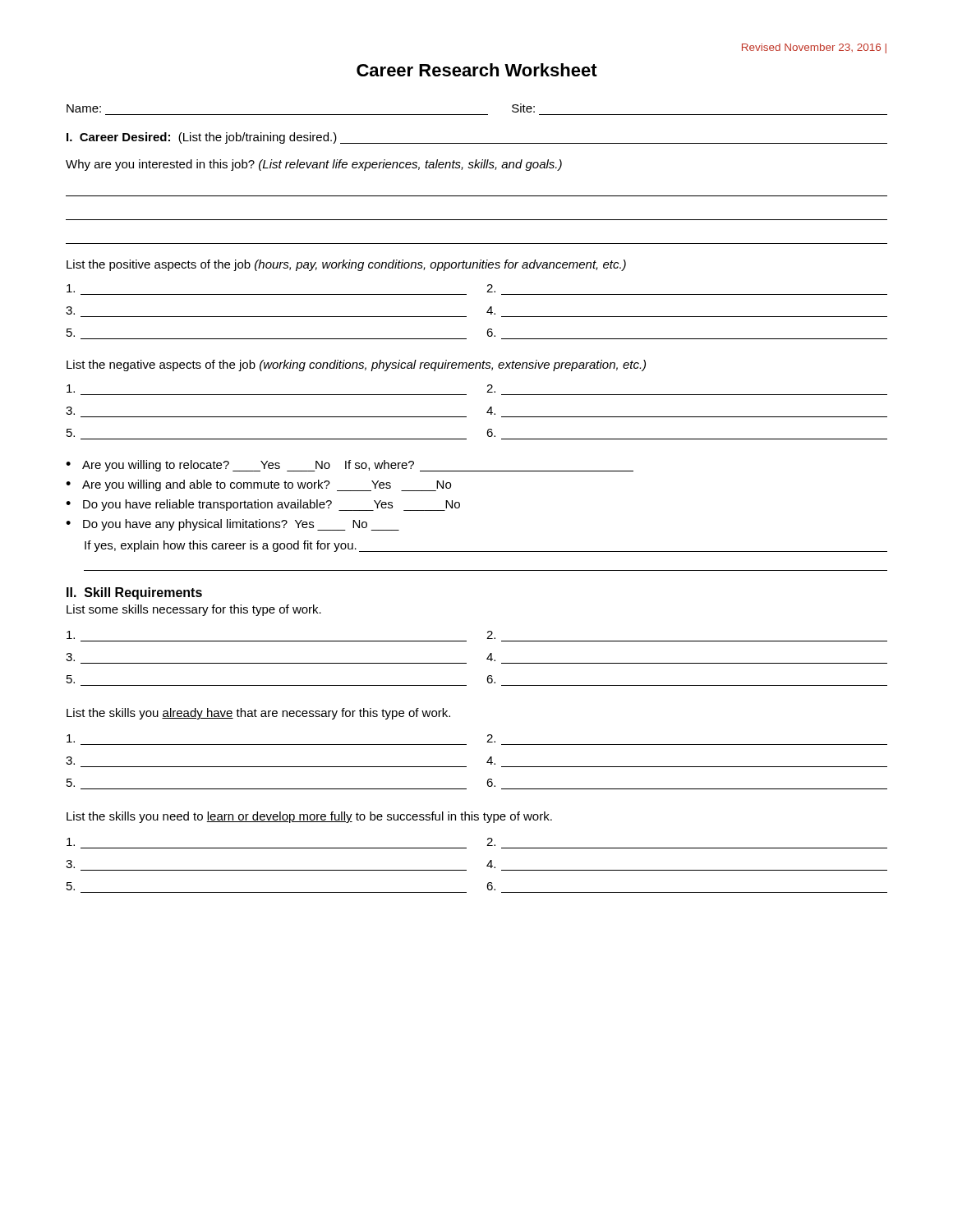Select the region starting "II. Skill Requirements"

(x=134, y=593)
